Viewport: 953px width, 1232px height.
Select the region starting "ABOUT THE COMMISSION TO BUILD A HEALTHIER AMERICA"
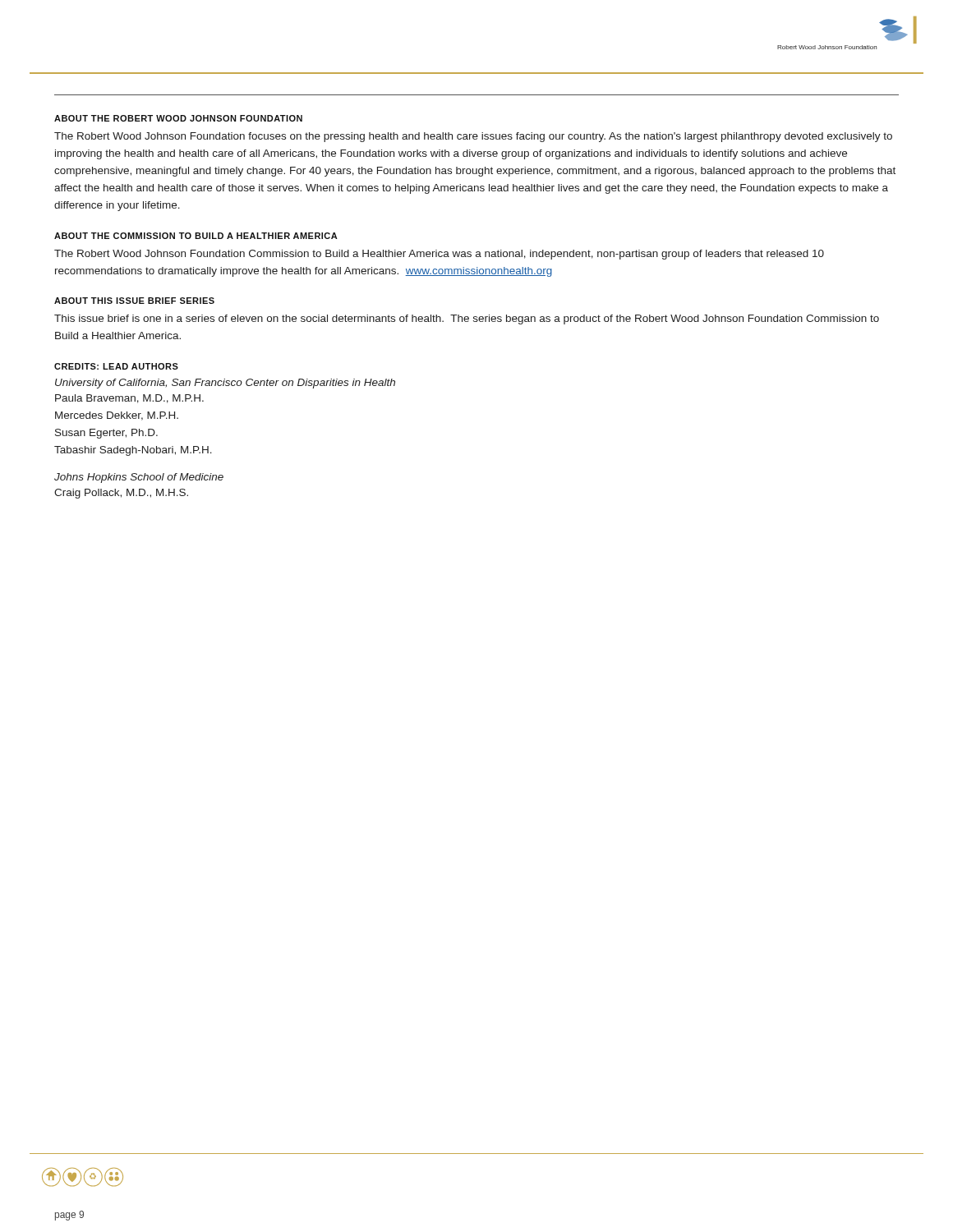click(196, 235)
